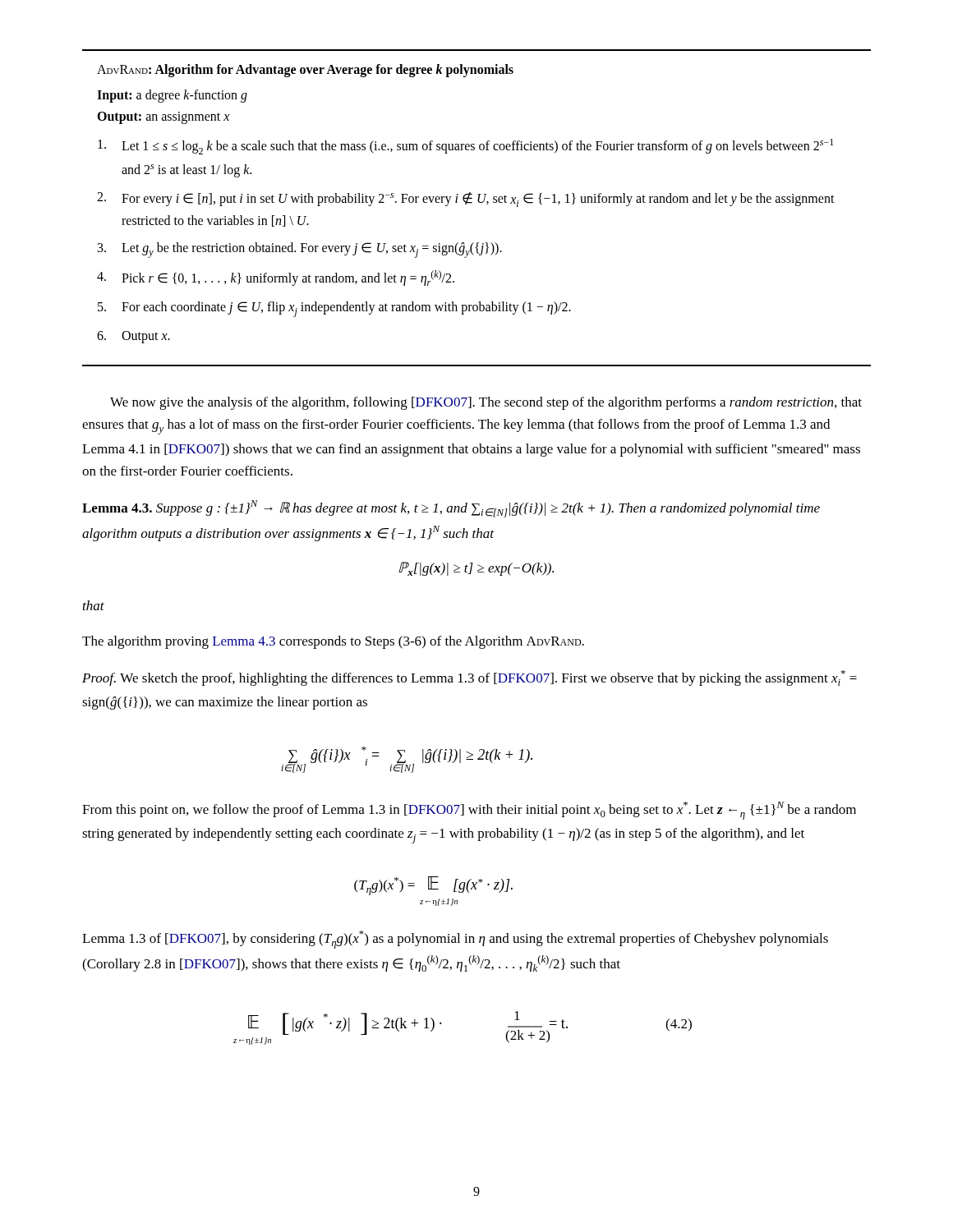Point to the region starting "From this point on, we"
This screenshot has height=1232, width=953.
(469, 821)
